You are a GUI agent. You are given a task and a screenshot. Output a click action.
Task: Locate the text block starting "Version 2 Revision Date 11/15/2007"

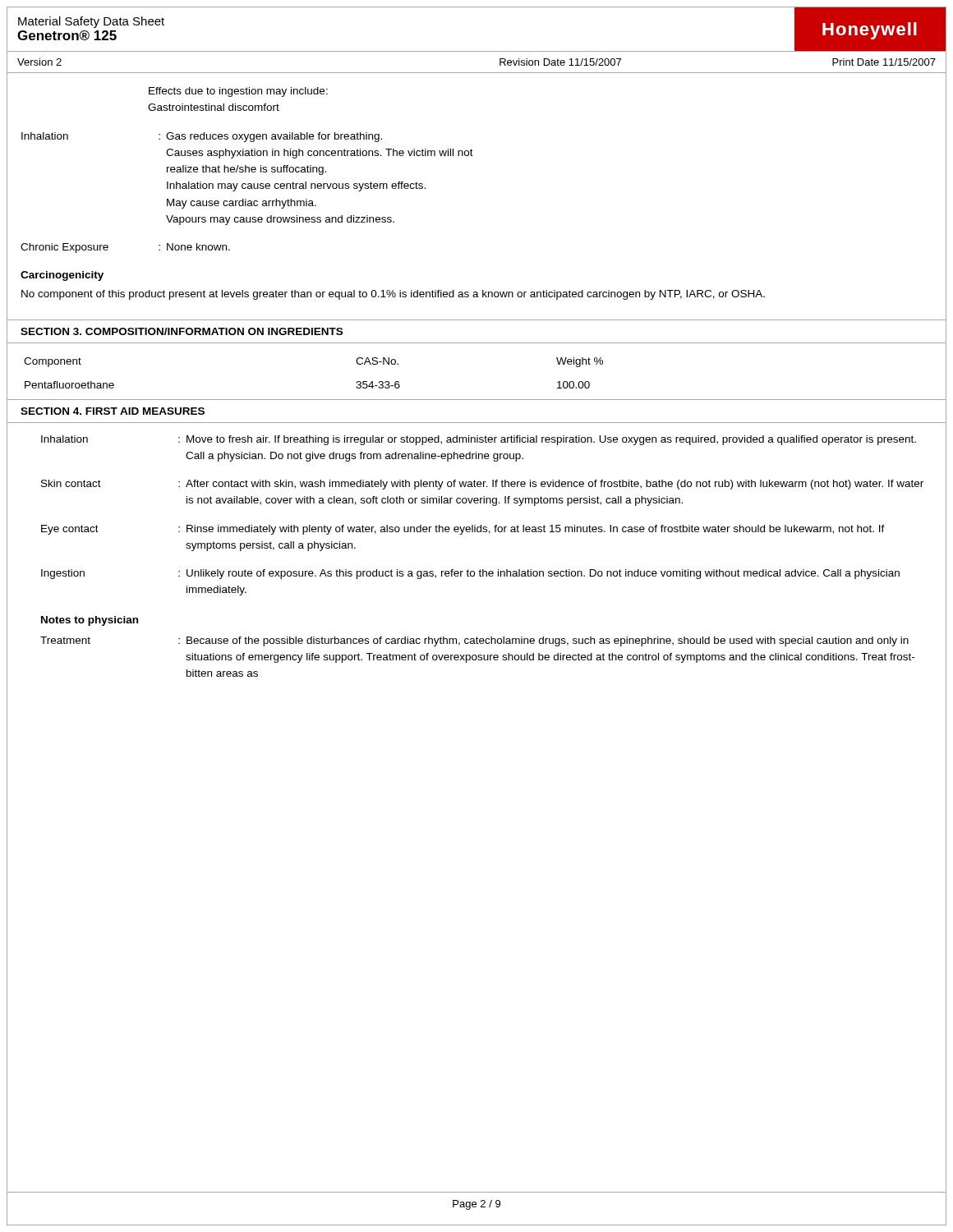click(476, 62)
